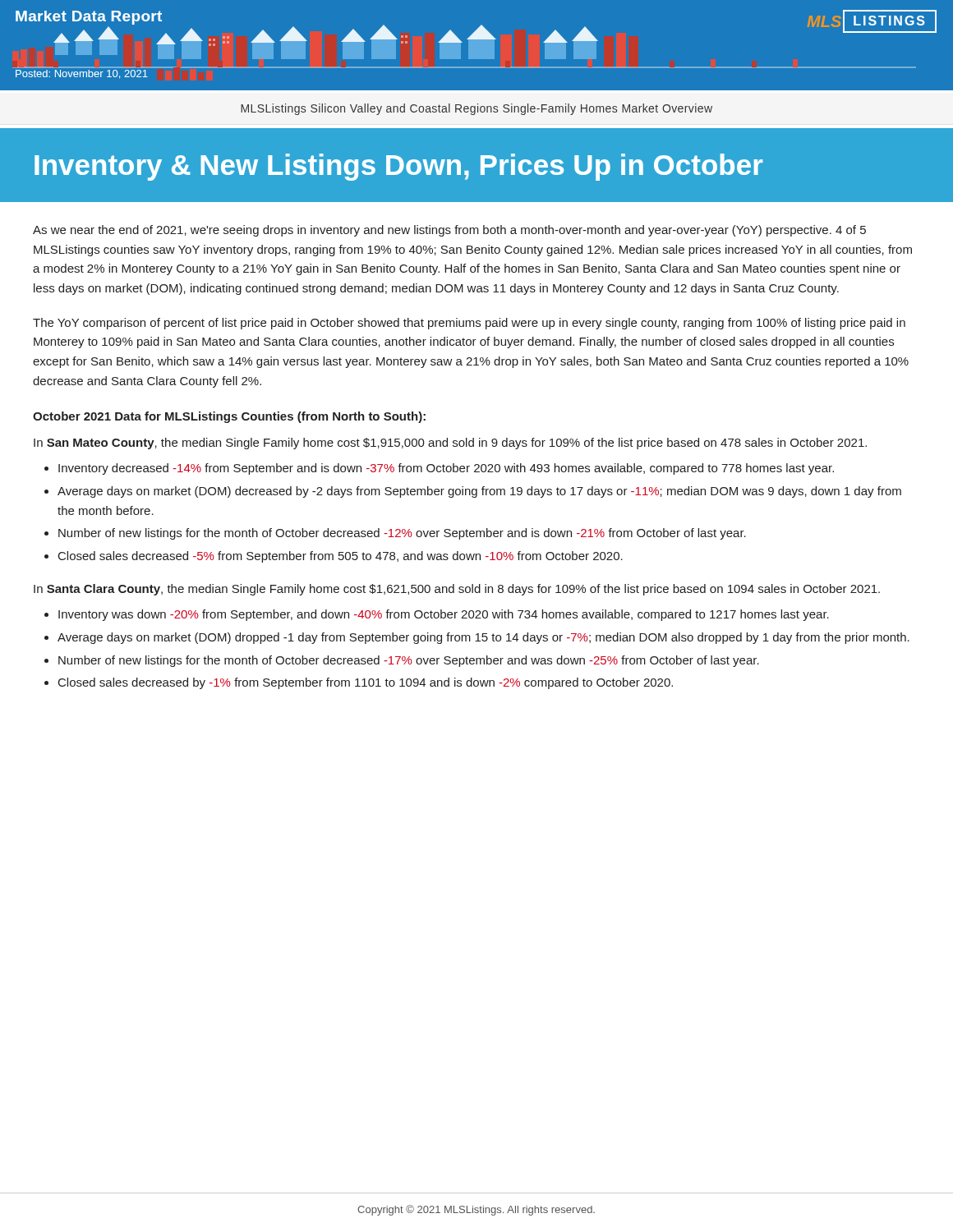Find the block on this page that starts "In San Mateo County, the"
The height and width of the screenshot is (1232, 953).
(450, 442)
